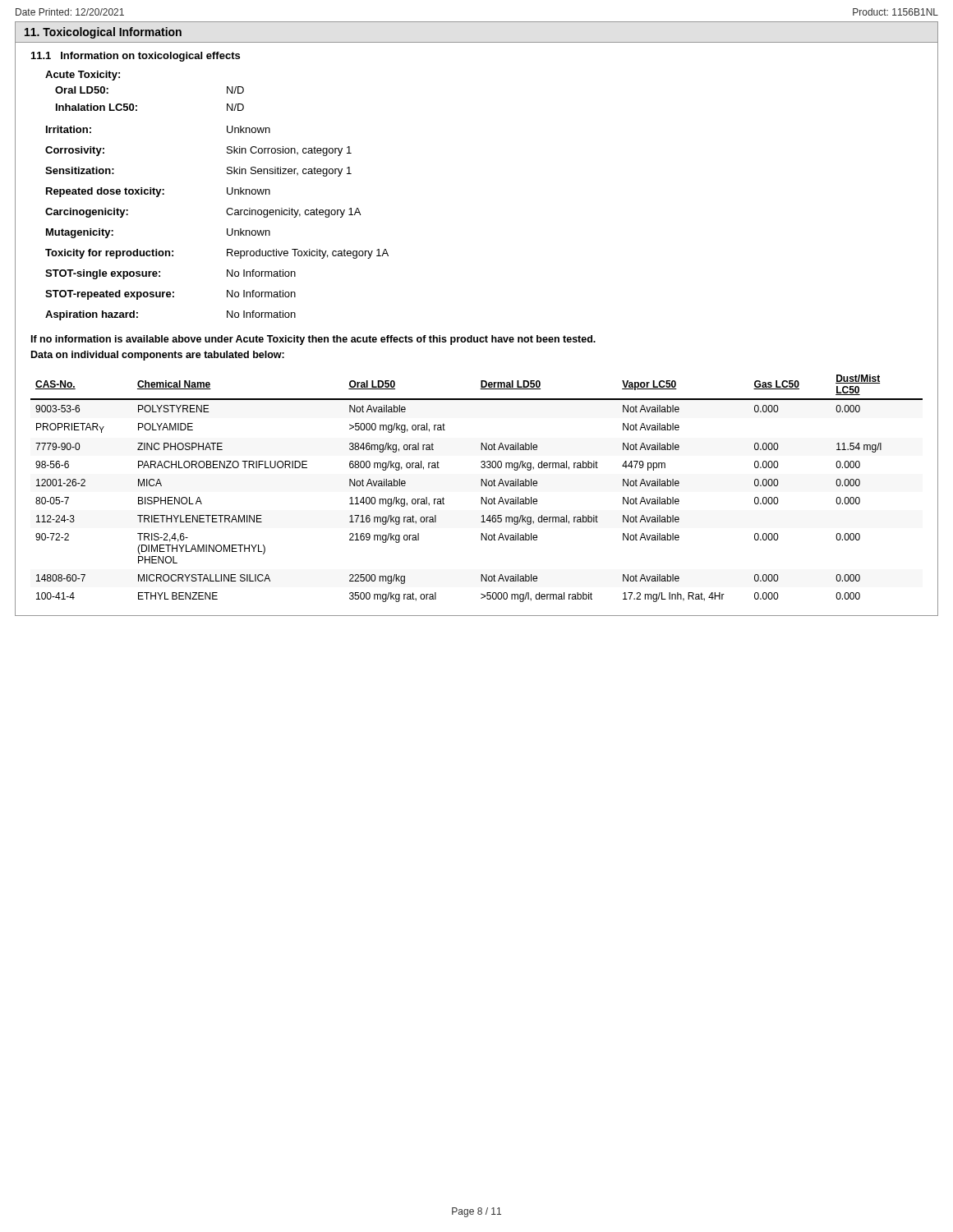The width and height of the screenshot is (953, 1232).
Task: Find the text starting "Aspiration hazard: No Information"
Action: [88, 317]
